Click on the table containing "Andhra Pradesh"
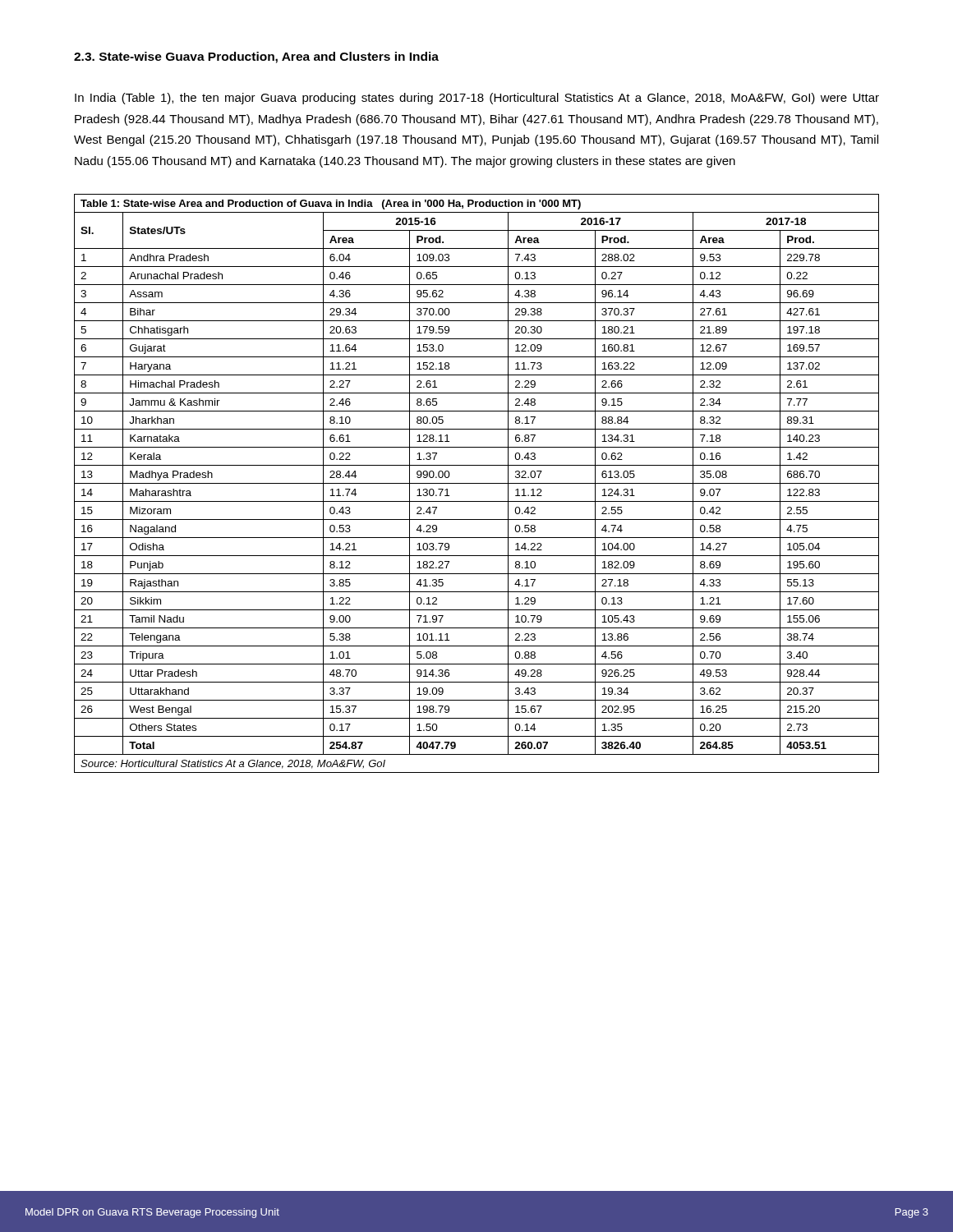Viewport: 953px width, 1232px height. (476, 483)
